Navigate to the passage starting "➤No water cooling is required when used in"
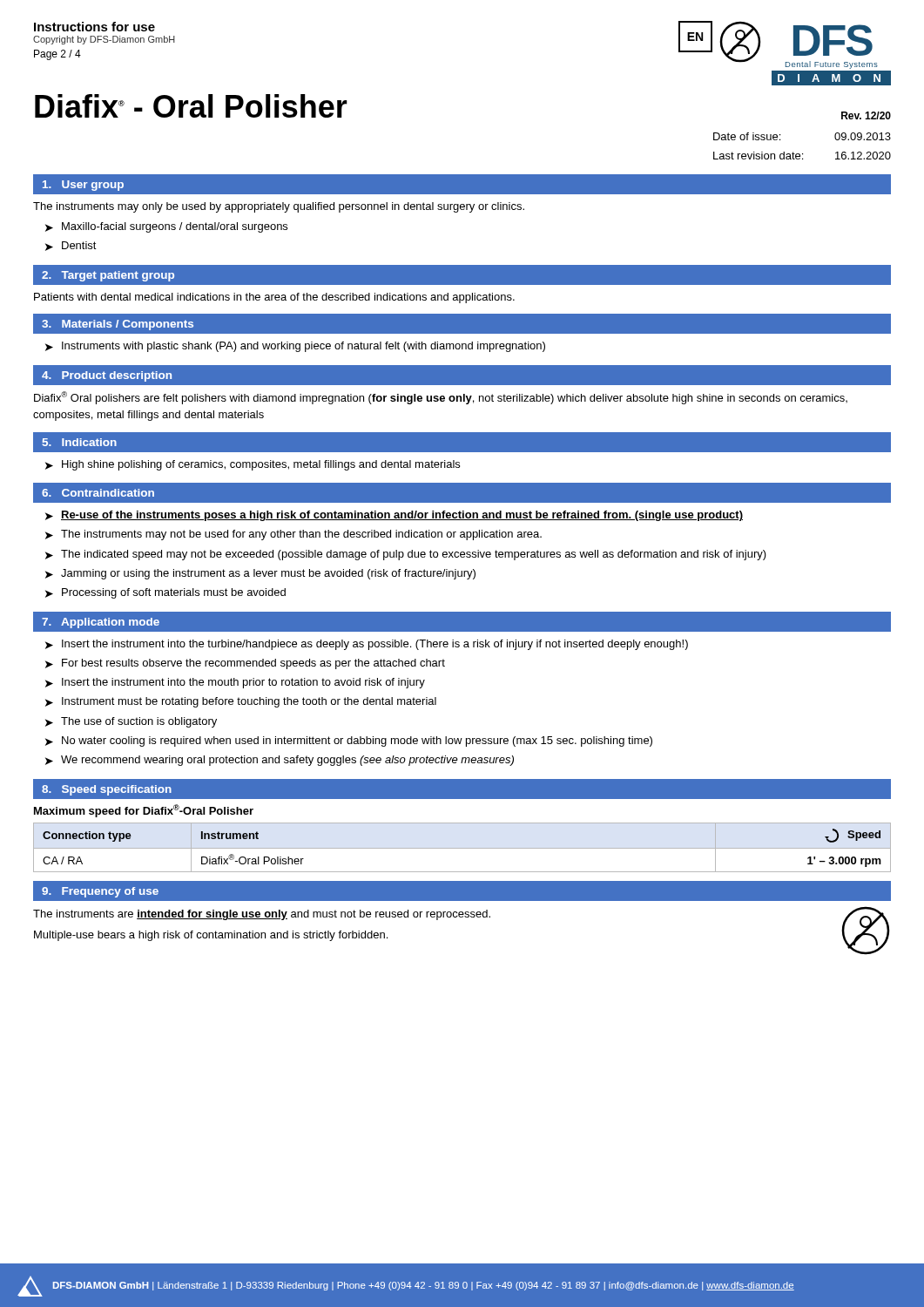 point(348,742)
